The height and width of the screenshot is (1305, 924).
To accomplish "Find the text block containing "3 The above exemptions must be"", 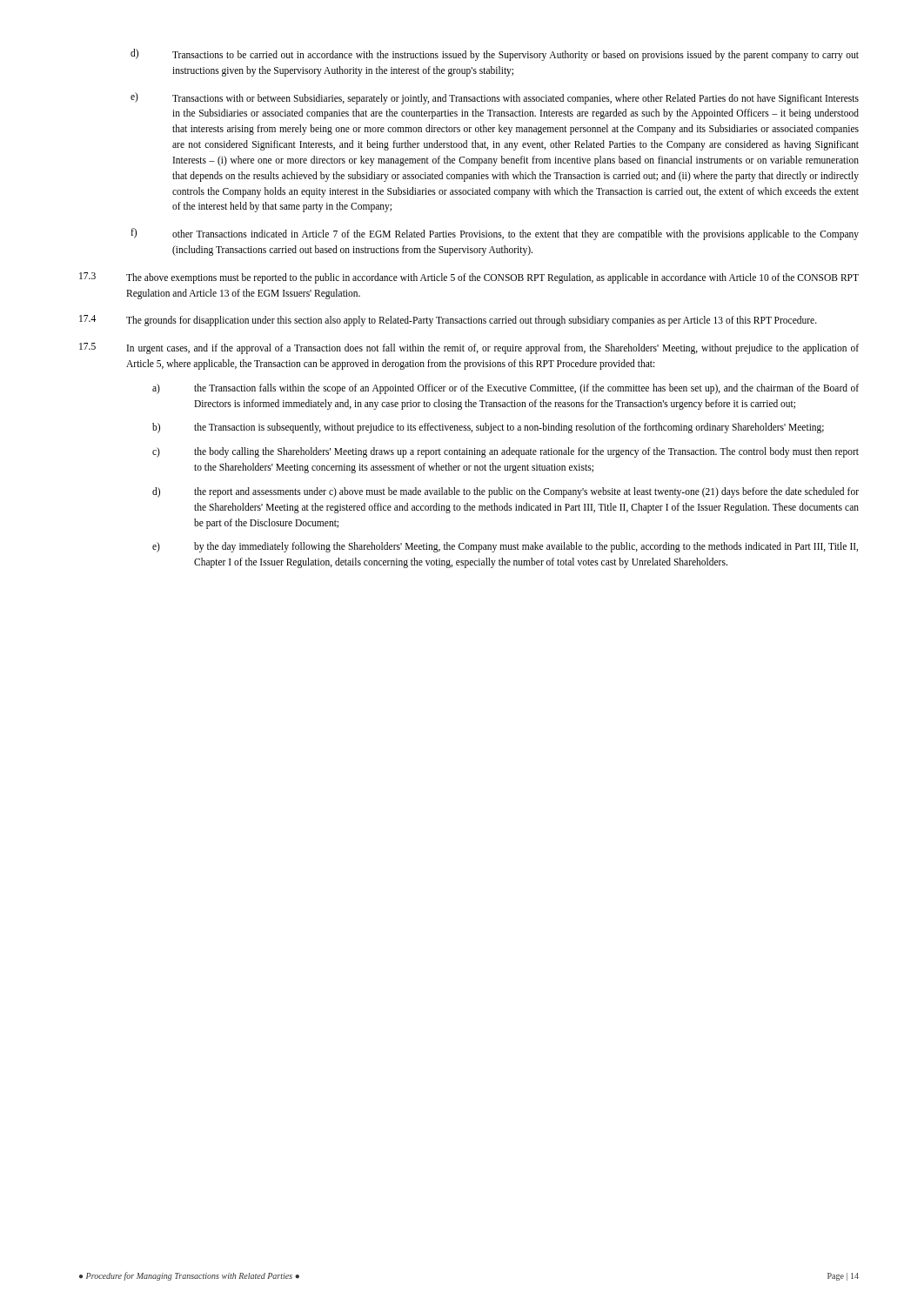I will (x=469, y=286).
